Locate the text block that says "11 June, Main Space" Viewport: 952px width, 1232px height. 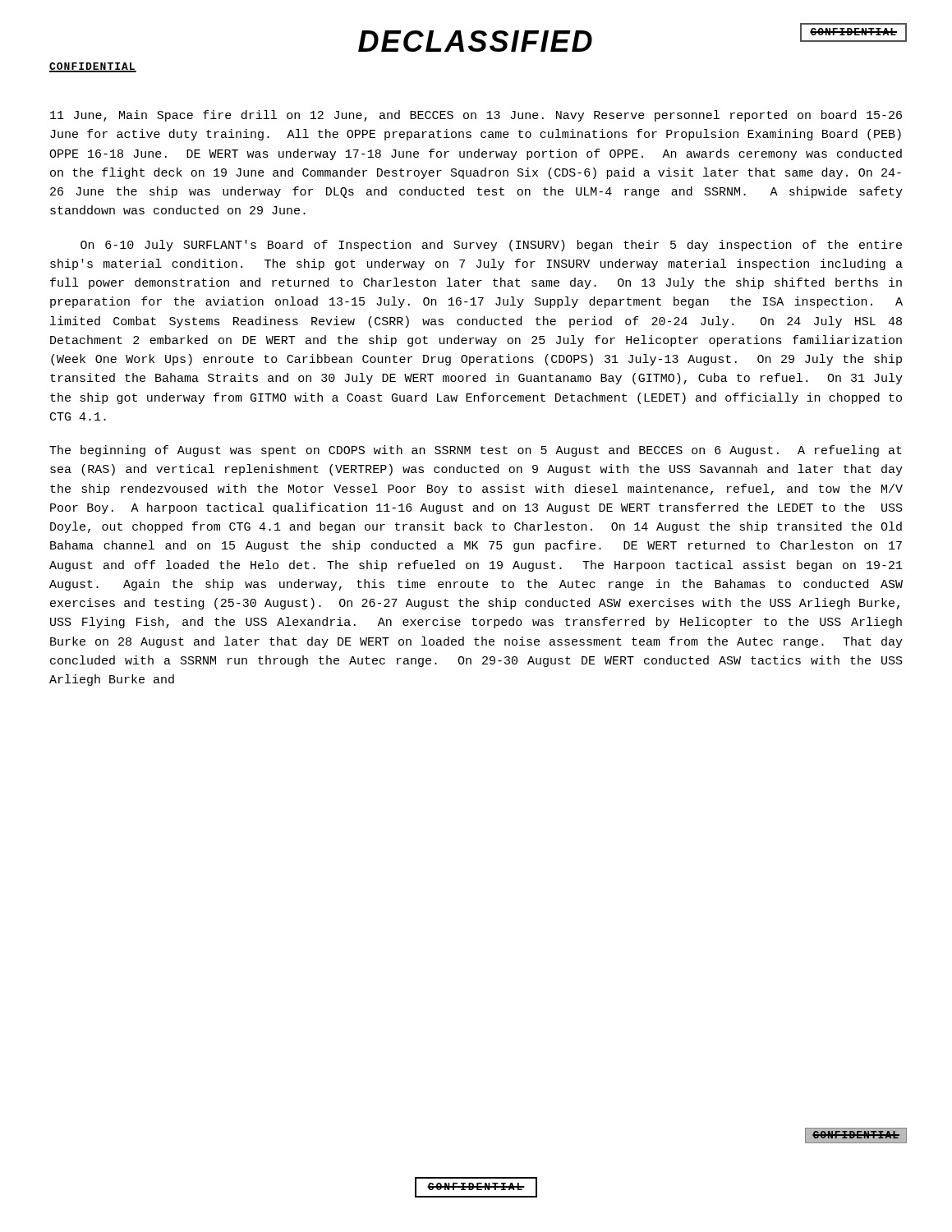(476, 164)
